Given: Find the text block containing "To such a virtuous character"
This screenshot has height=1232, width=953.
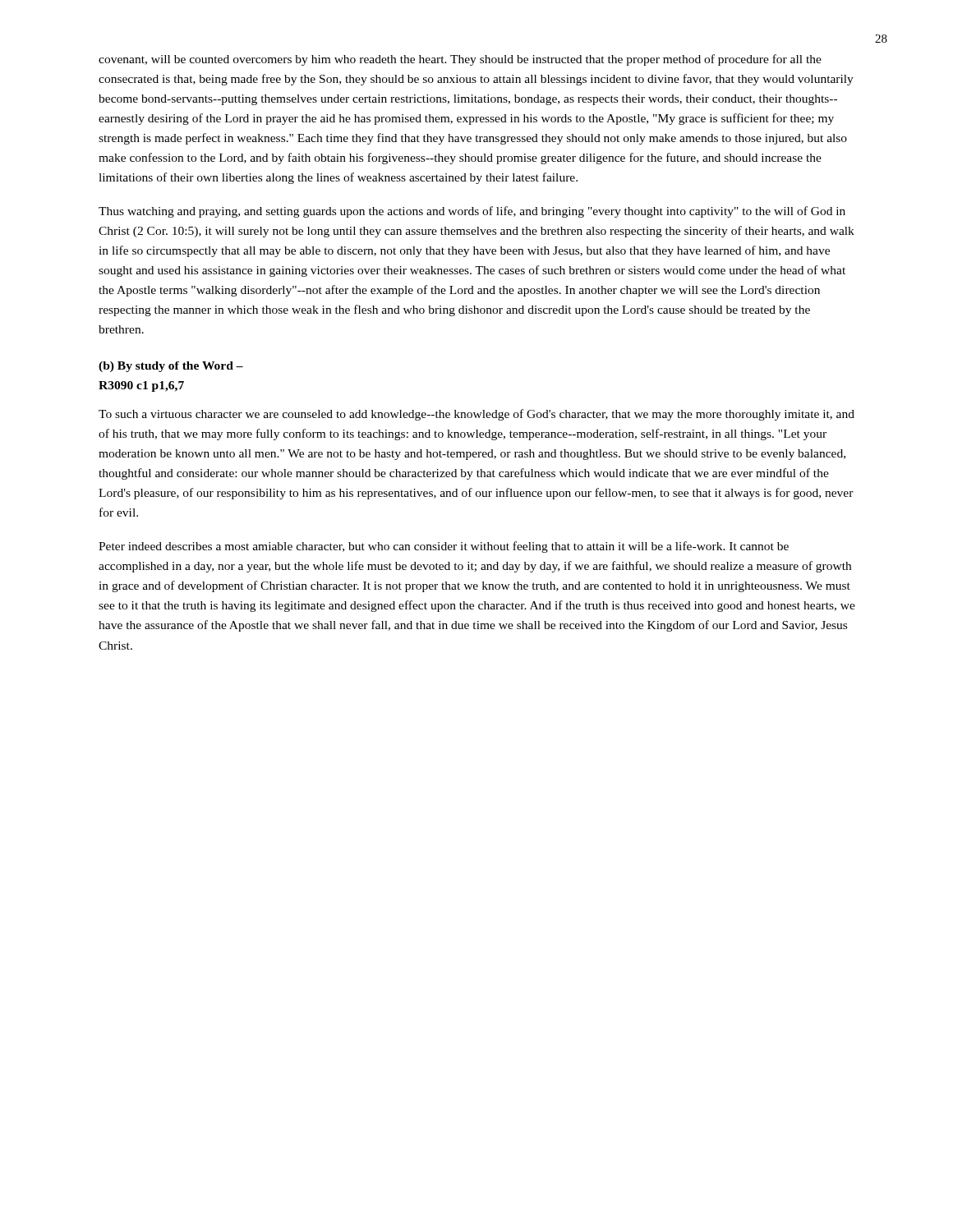Looking at the screenshot, I should point(476,463).
